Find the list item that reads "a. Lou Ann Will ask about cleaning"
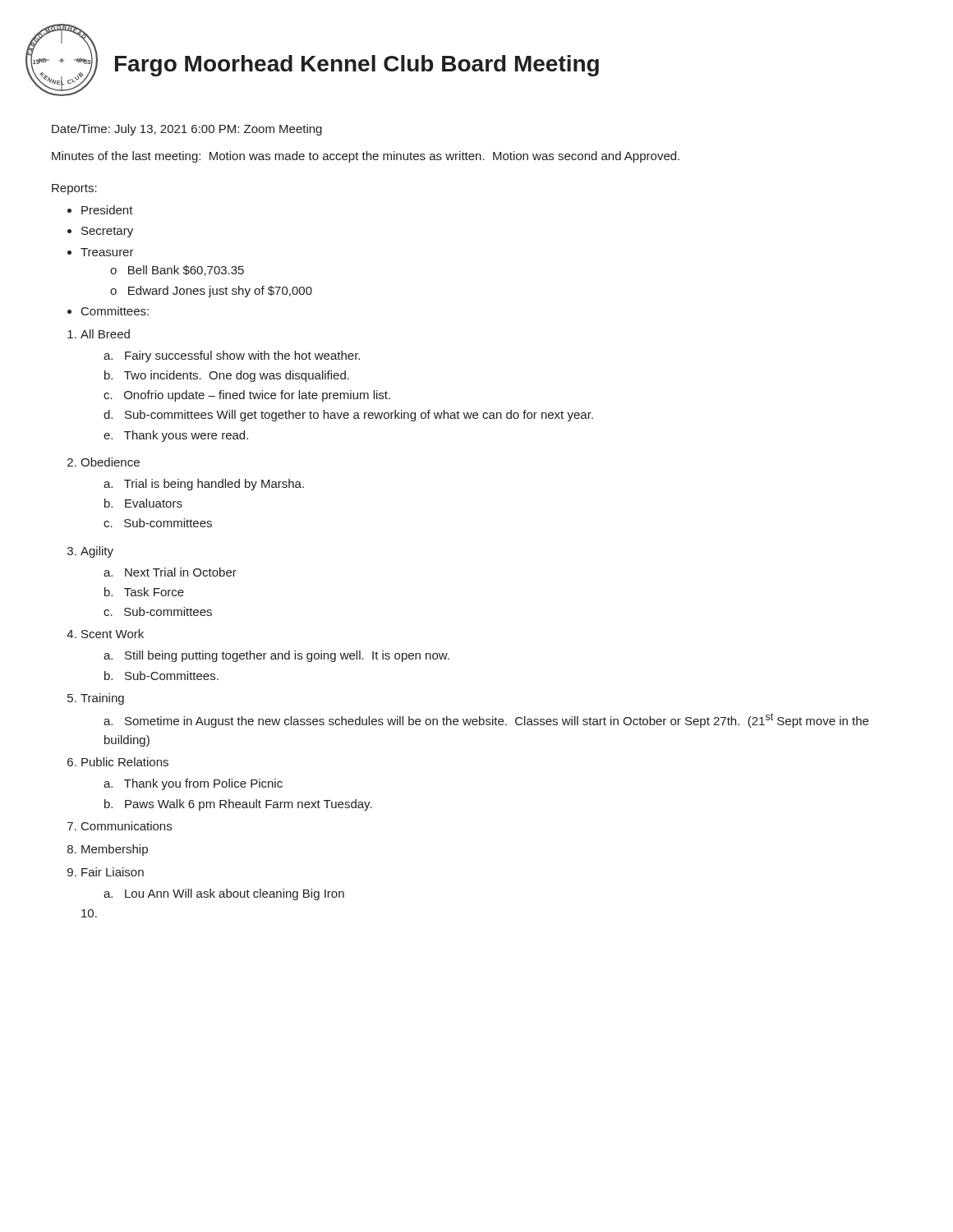Screen dimensions: 1232x953 [224, 893]
